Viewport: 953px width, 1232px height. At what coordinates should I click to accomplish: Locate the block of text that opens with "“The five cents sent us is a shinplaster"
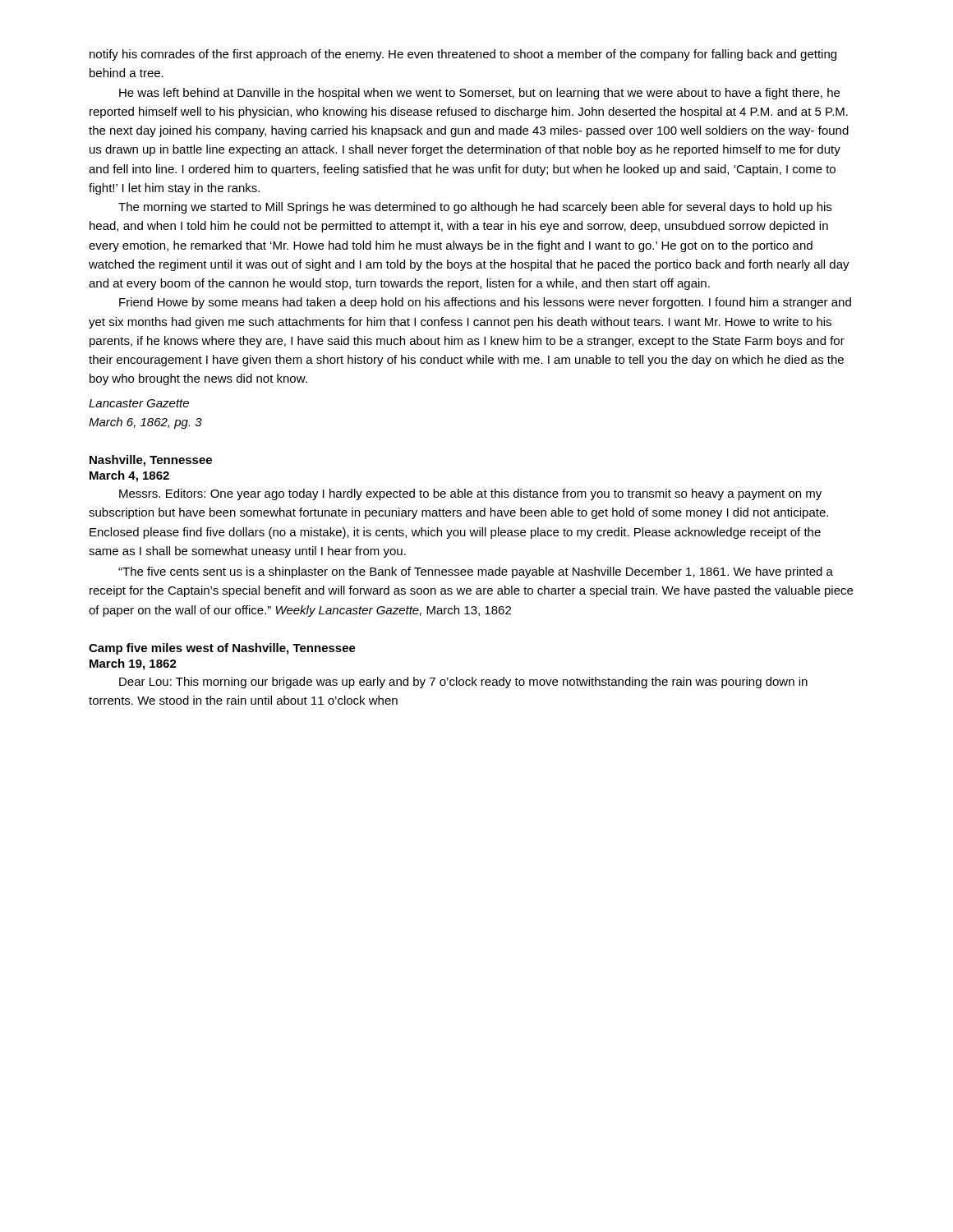472,590
